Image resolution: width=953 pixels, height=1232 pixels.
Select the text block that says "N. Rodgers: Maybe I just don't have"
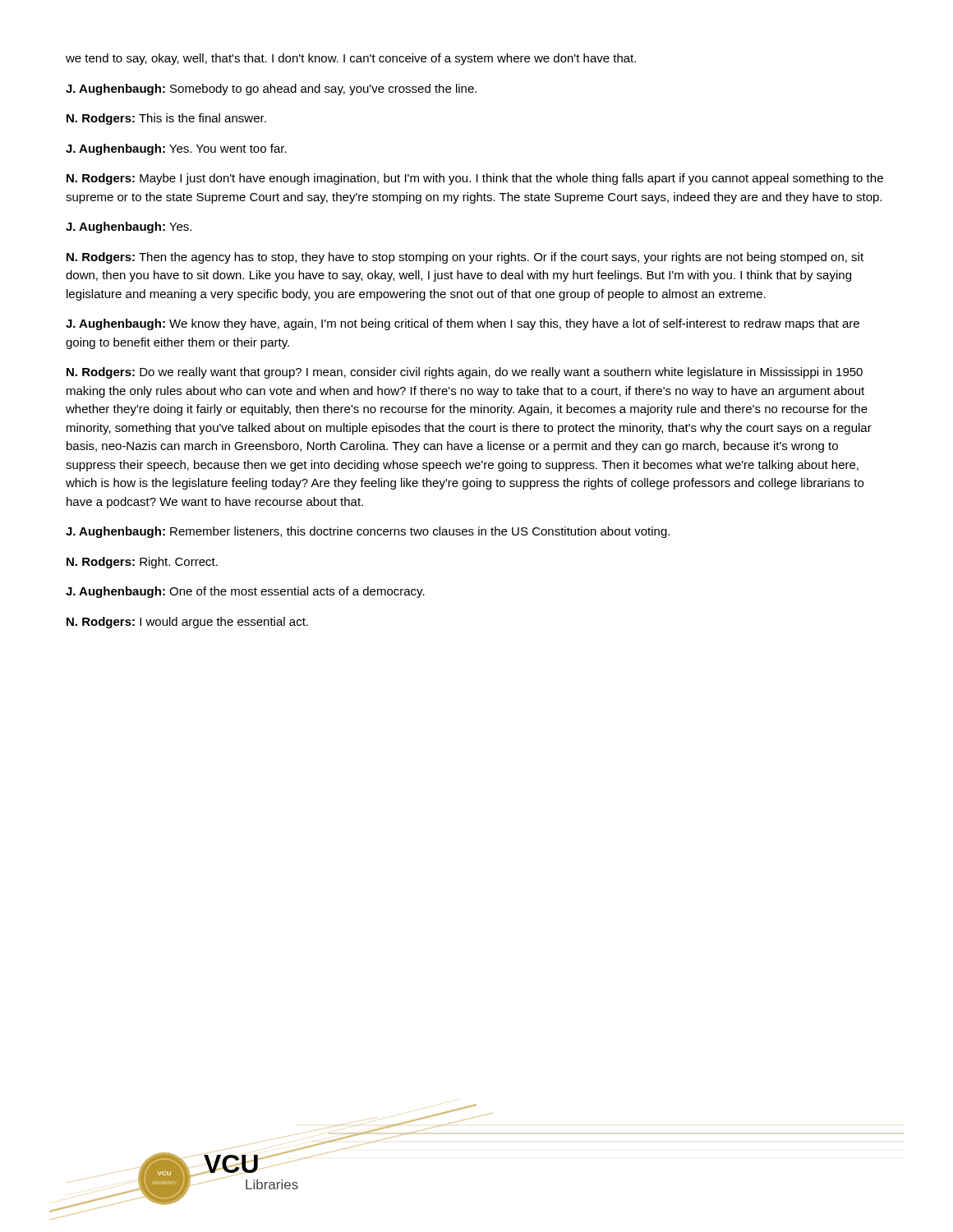click(475, 187)
